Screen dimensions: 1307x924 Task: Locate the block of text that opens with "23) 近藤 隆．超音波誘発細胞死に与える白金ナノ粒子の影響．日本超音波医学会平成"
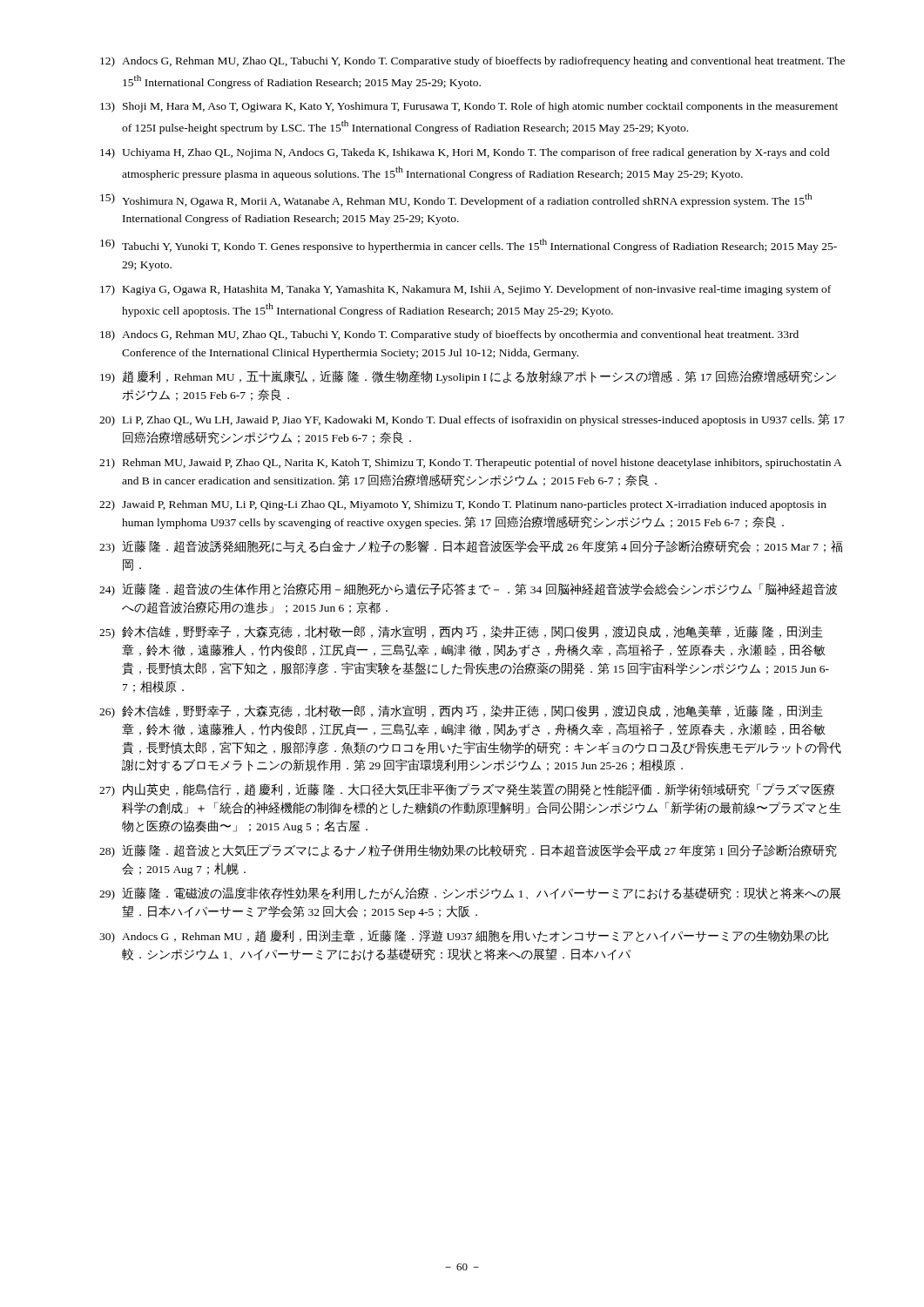point(462,557)
